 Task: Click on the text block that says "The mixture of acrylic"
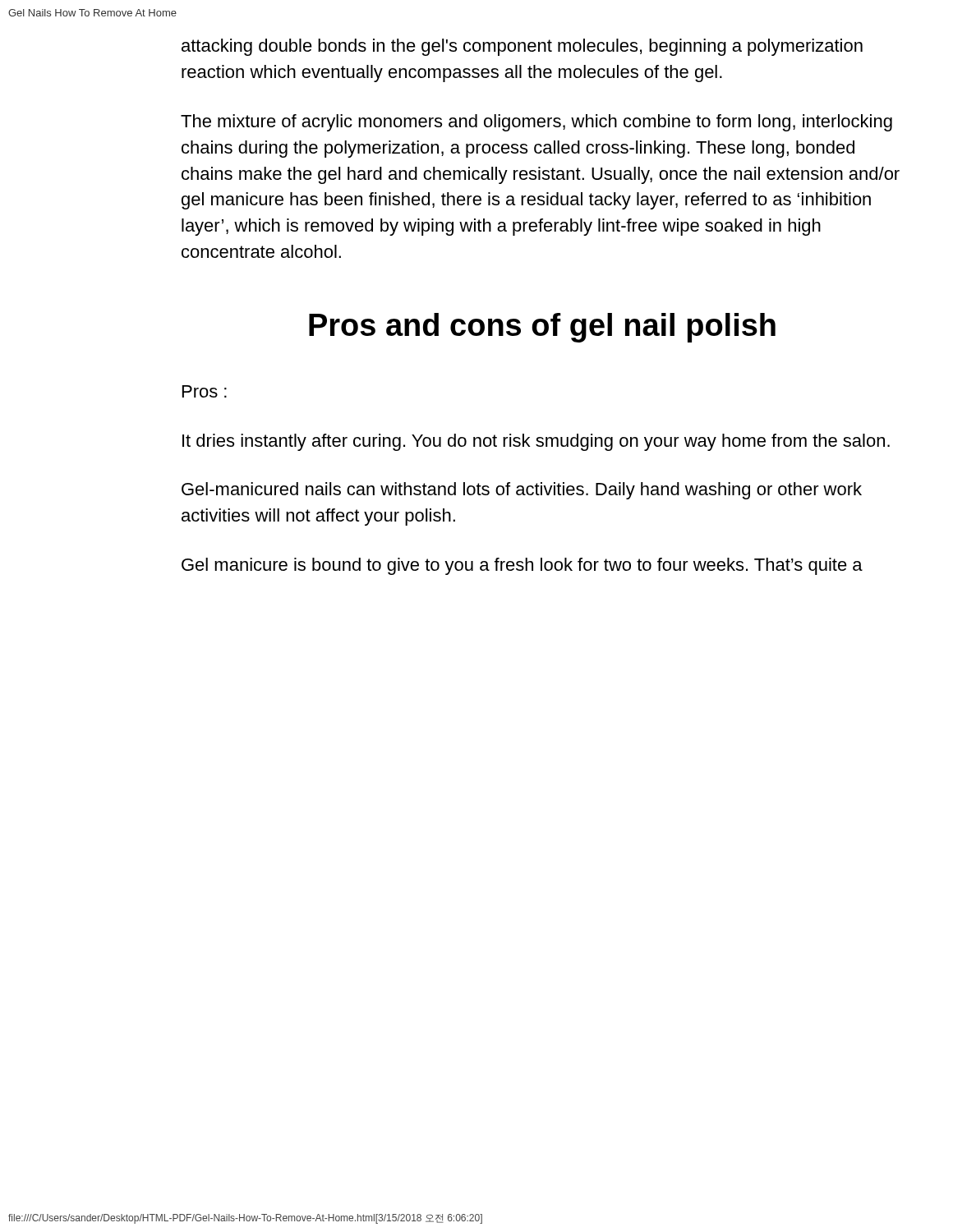point(540,186)
